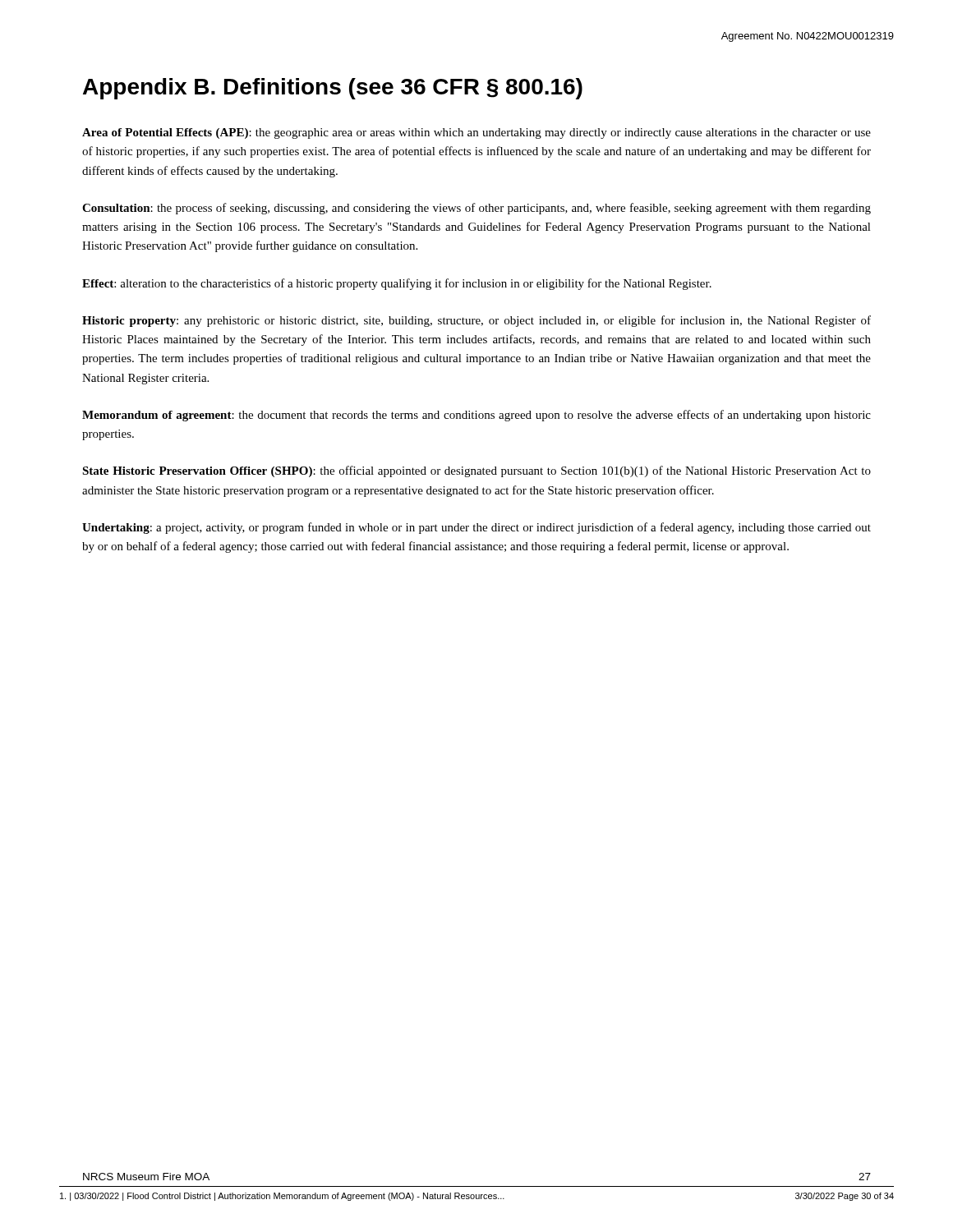This screenshot has height=1232, width=953.
Task: Where is the passage that starts "Historic property: any prehistoric or"?
Action: click(x=476, y=349)
